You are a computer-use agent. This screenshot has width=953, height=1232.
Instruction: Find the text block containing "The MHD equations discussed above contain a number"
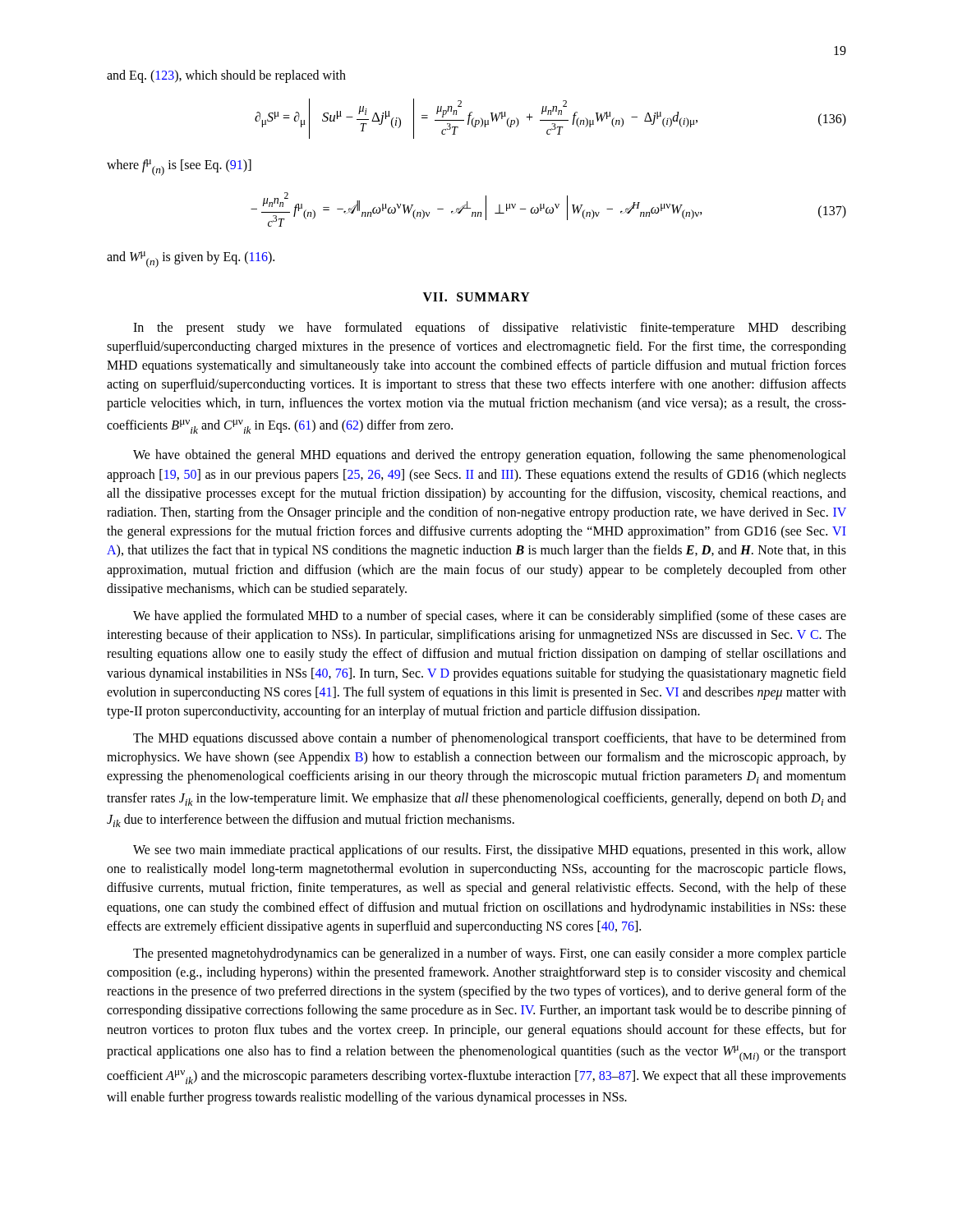tap(476, 781)
